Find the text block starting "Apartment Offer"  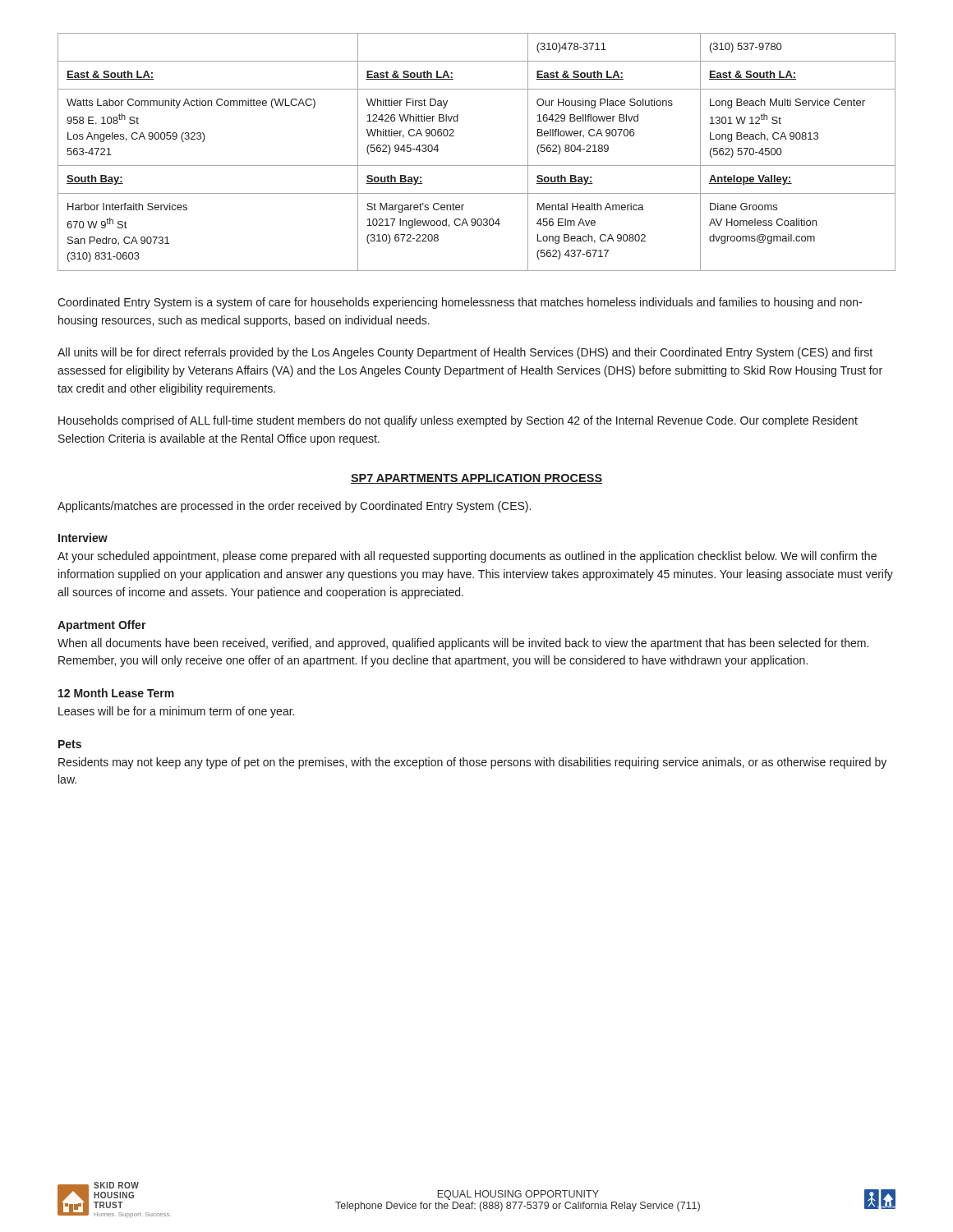pos(102,625)
